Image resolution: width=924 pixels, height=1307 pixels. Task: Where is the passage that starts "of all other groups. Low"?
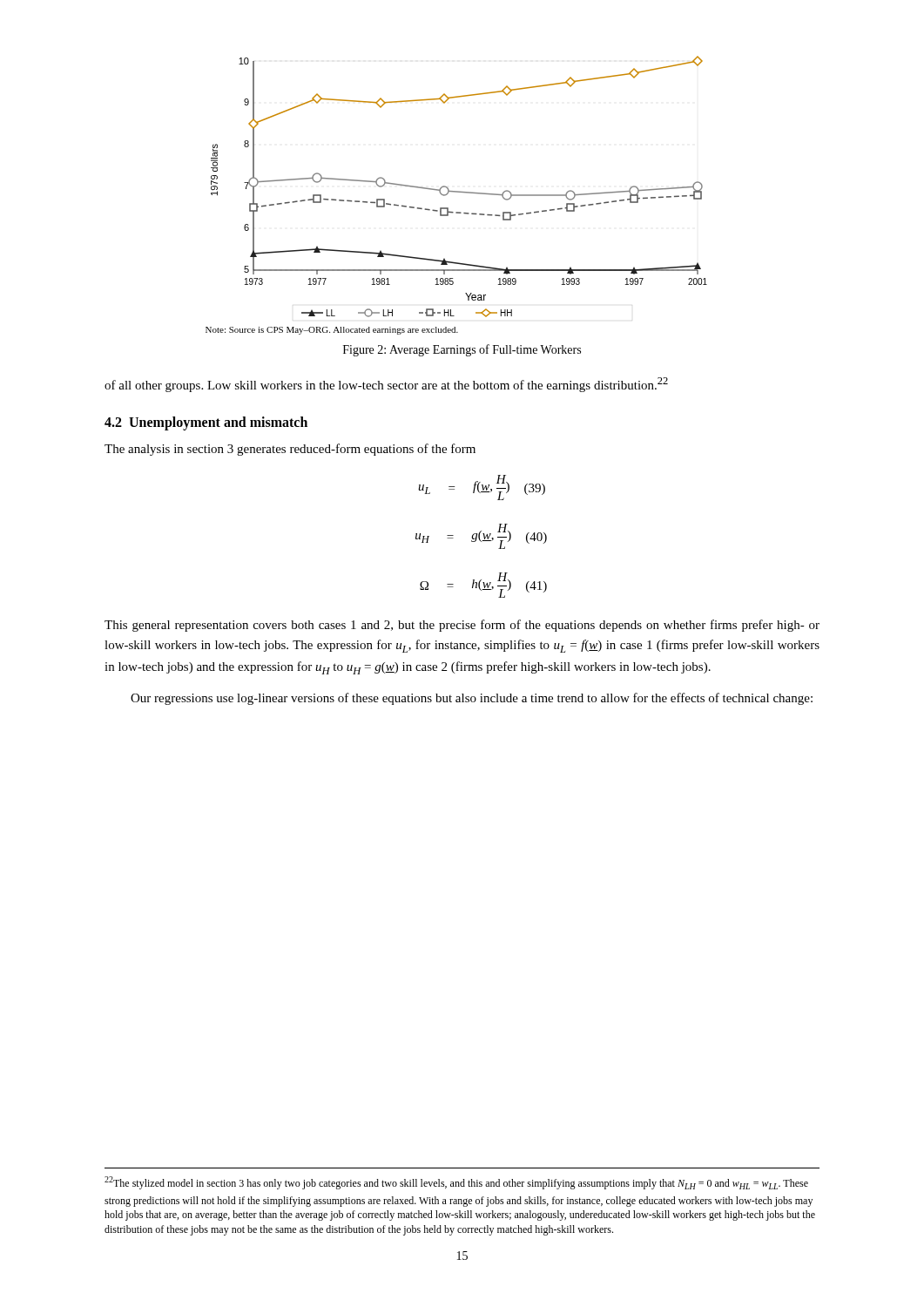click(386, 383)
